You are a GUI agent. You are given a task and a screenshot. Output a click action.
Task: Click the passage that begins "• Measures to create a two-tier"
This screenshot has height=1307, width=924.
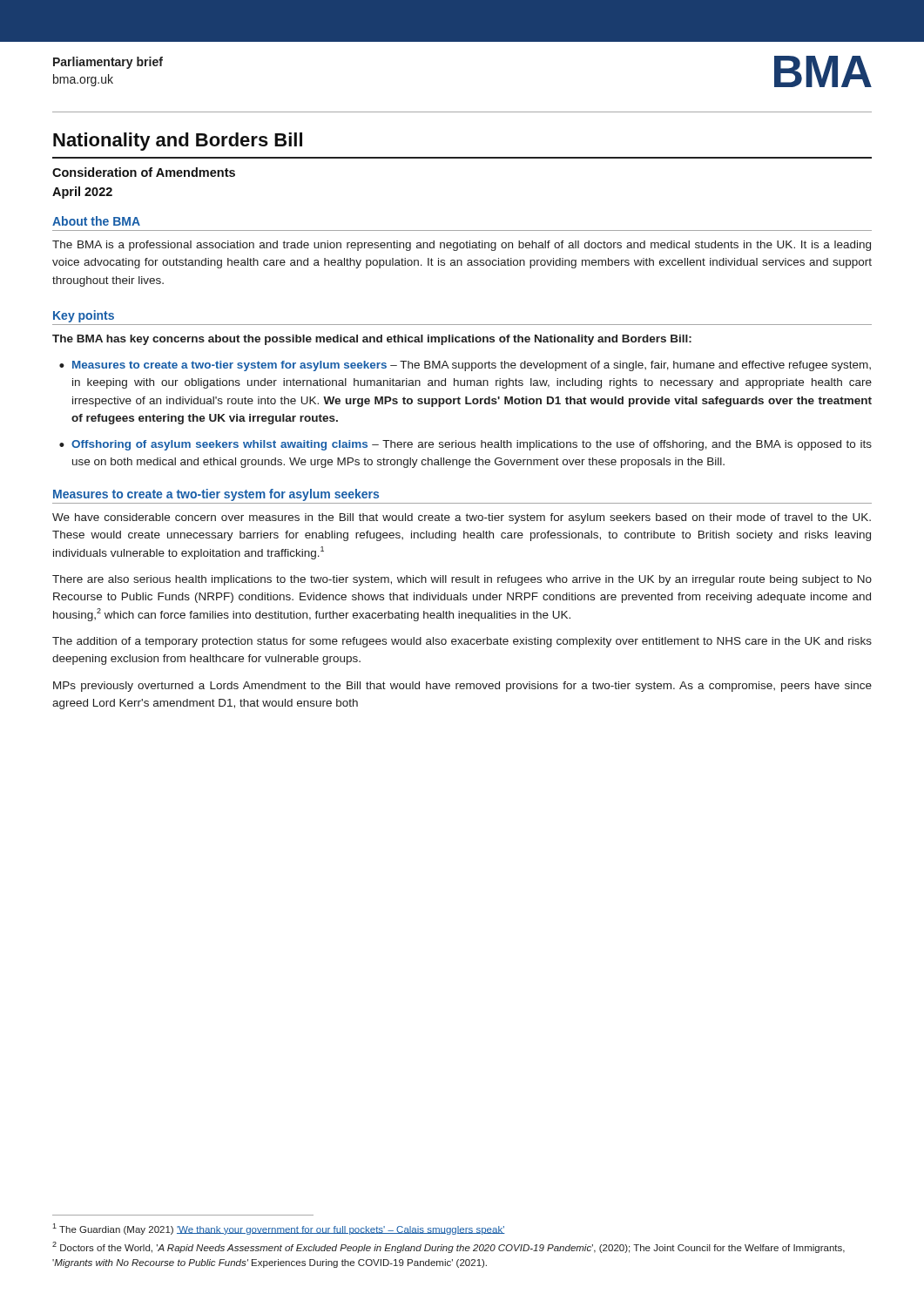462,392
